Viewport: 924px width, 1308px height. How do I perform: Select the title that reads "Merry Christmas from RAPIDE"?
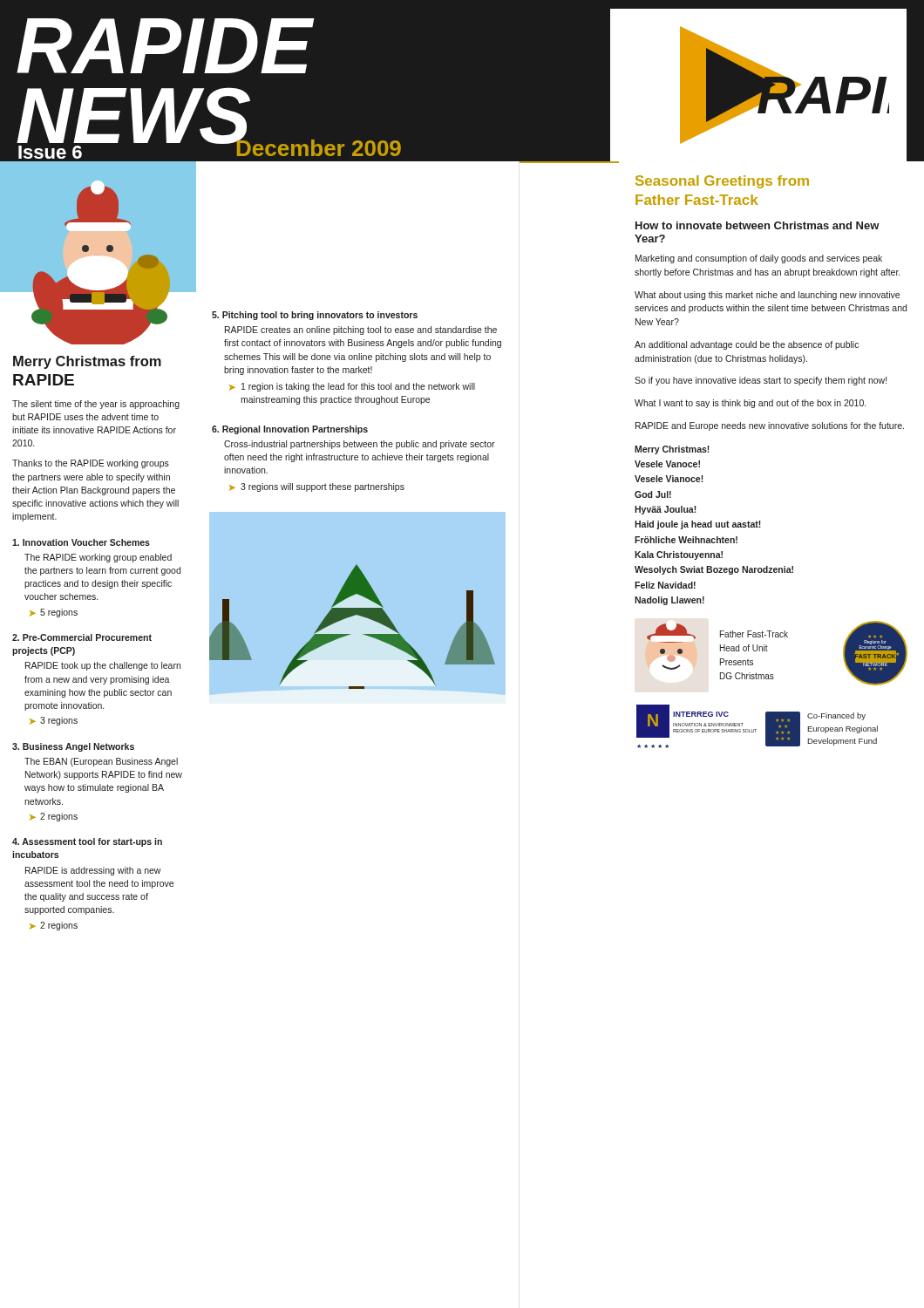(87, 371)
